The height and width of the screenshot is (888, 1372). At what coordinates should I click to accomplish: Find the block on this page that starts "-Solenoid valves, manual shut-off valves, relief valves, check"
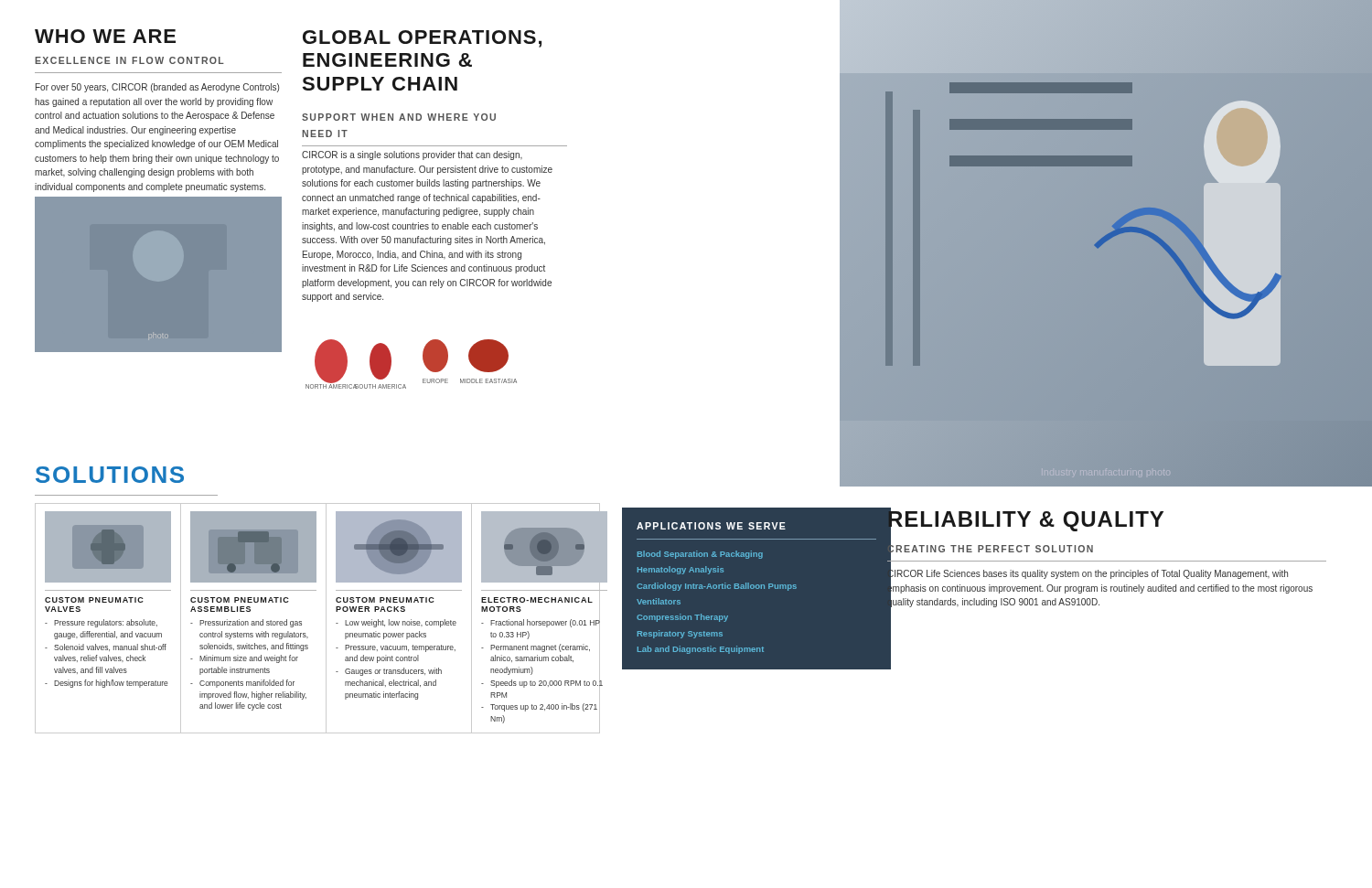pos(106,658)
